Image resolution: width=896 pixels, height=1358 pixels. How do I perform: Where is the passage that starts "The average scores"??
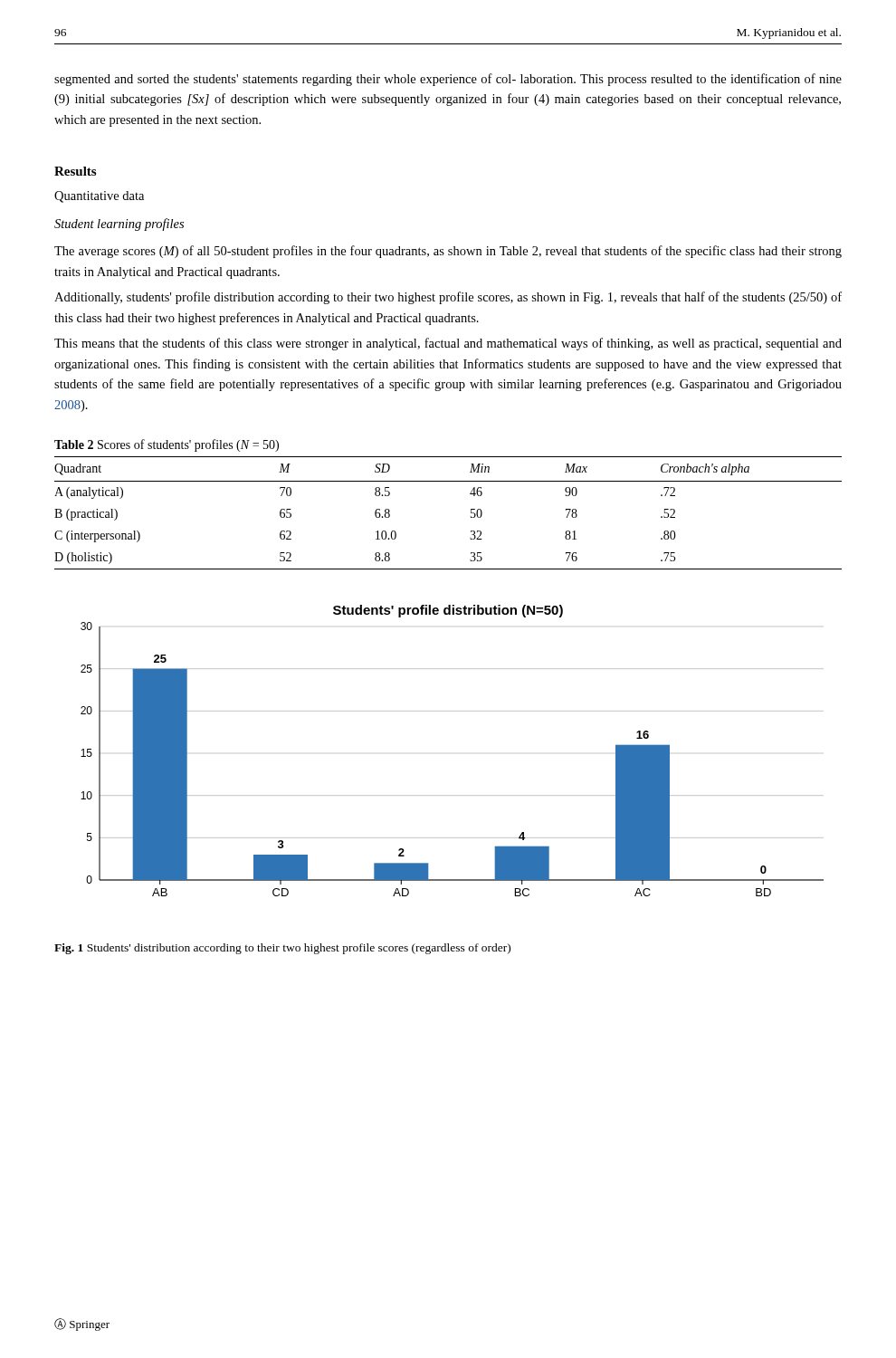[448, 328]
